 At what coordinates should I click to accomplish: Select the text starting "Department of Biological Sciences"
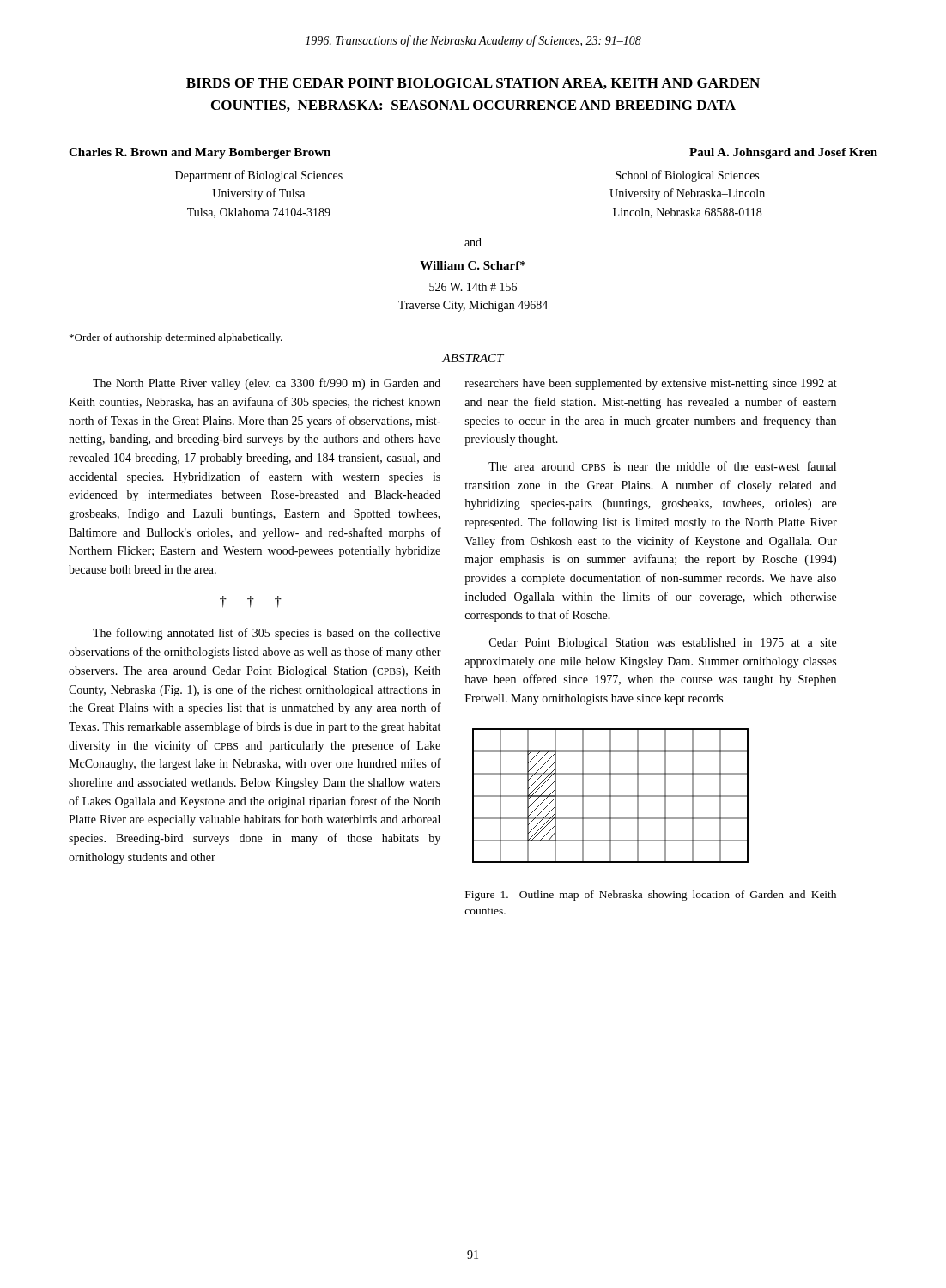pyautogui.click(x=259, y=194)
